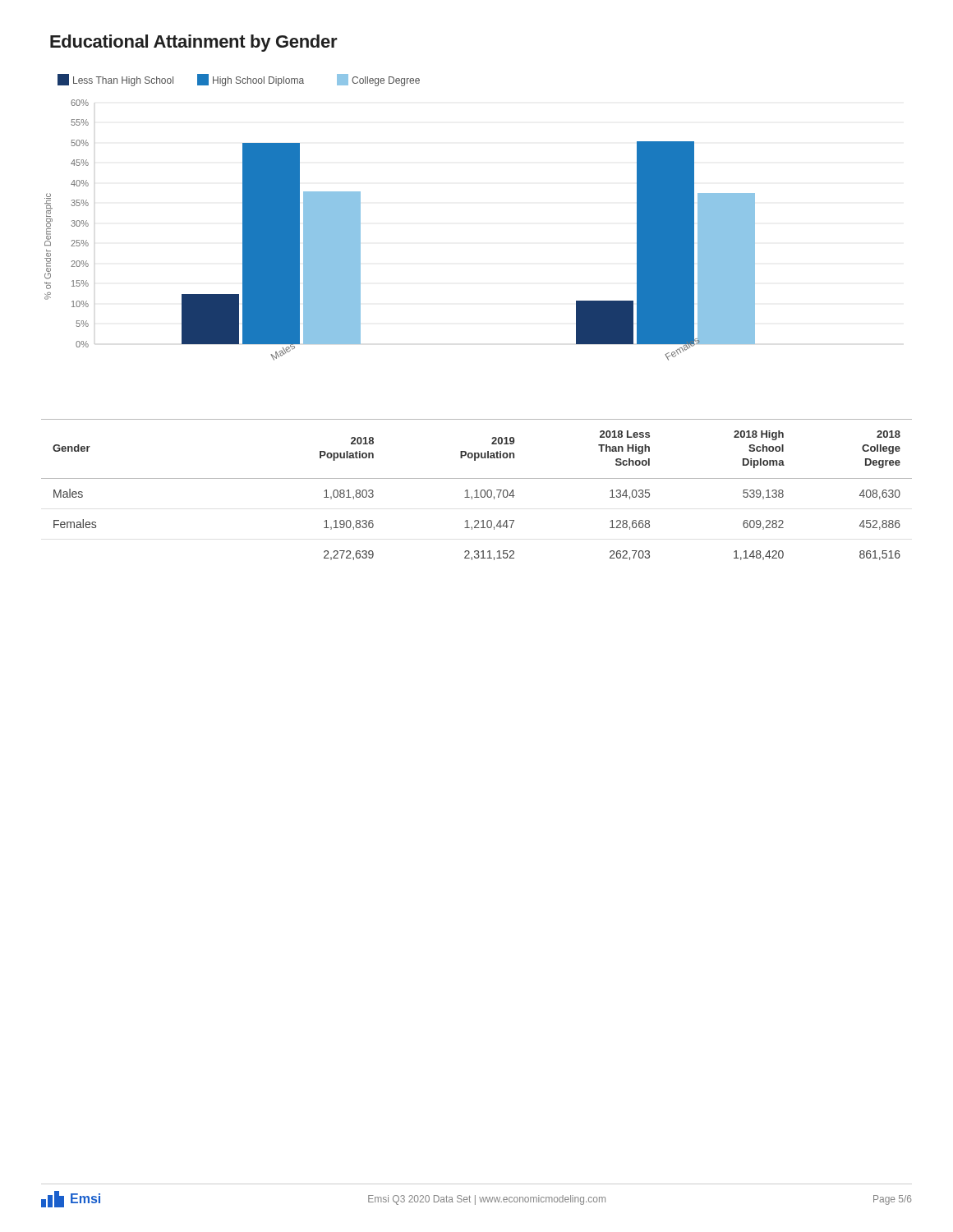Find the table that mentions "2018 Population"
The height and width of the screenshot is (1232, 953).
[476, 494]
